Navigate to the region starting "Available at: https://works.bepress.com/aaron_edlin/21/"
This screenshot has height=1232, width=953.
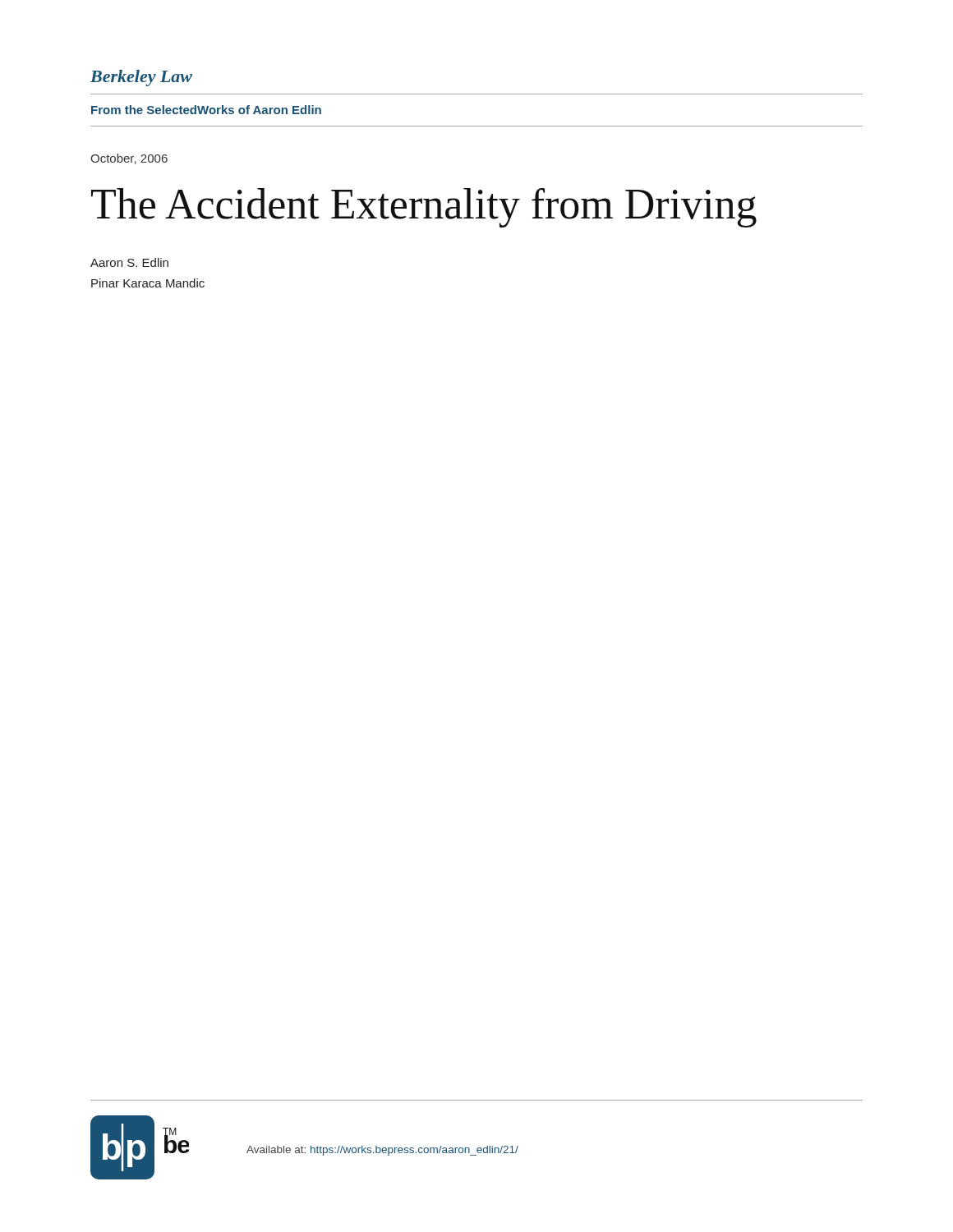(382, 1149)
